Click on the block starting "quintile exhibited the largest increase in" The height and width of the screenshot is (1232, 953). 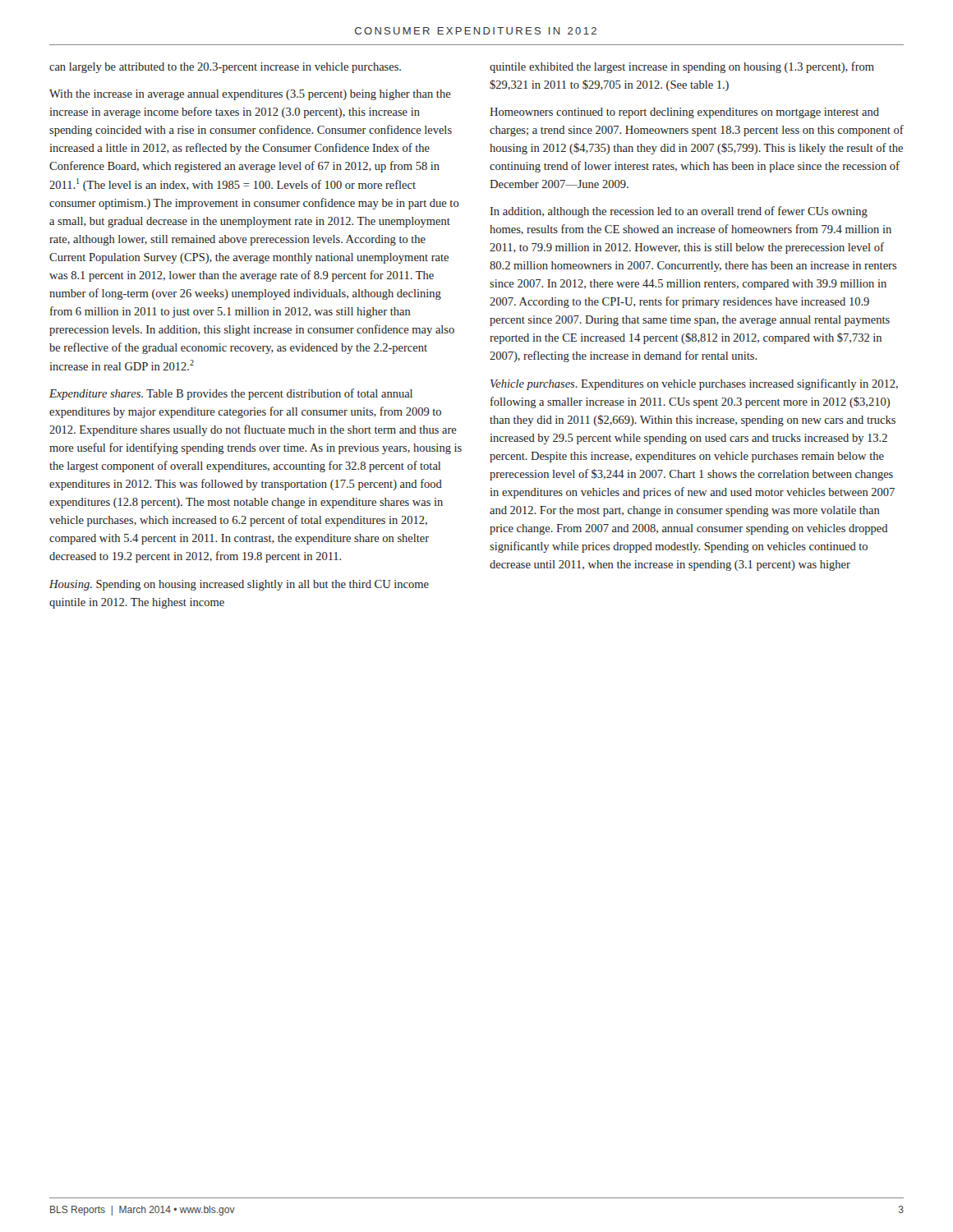[697, 76]
